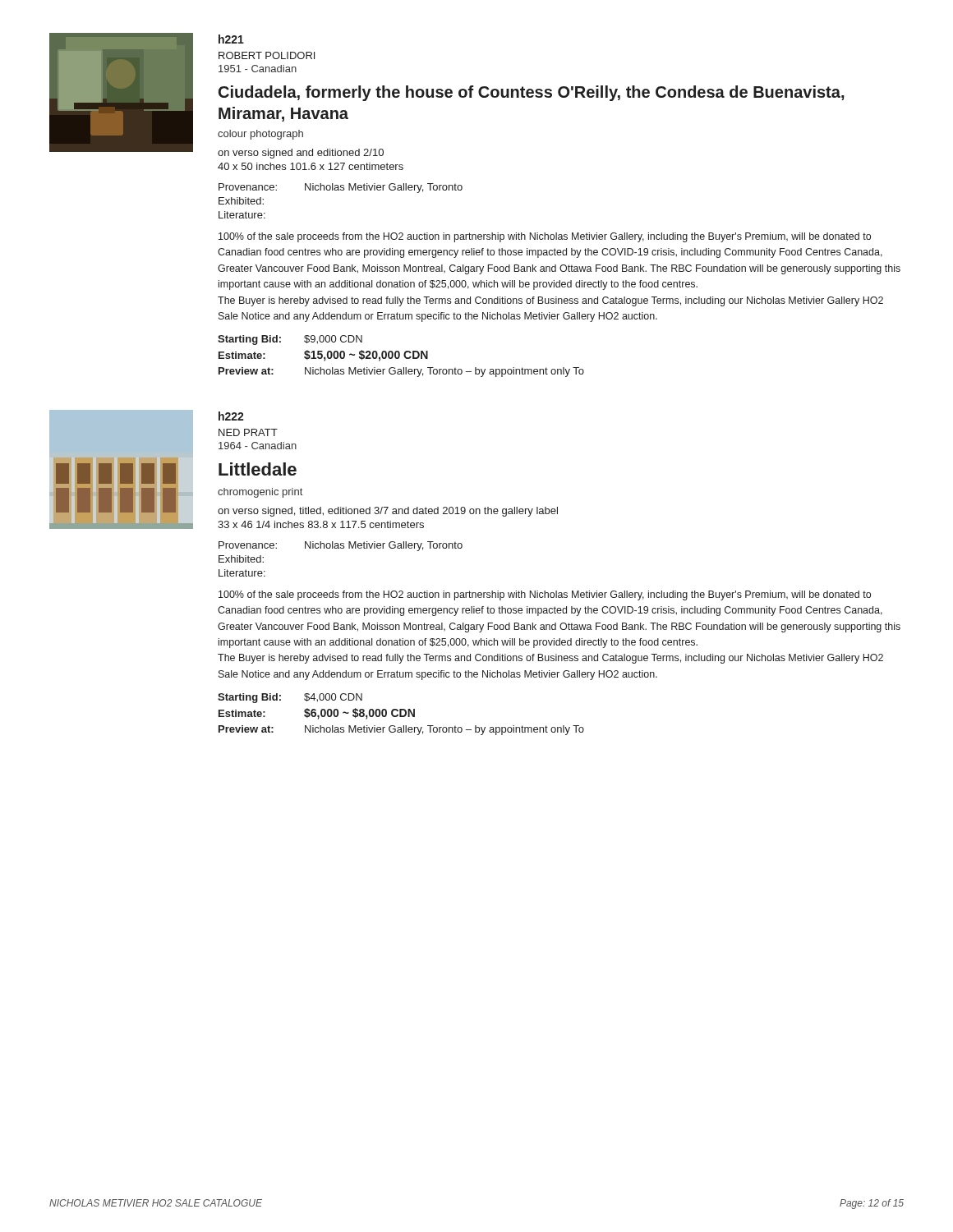This screenshot has width=953, height=1232.
Task: Navigate to the region starting "Starting Bid: $4,000 CDN"
Action: (x=290, y=697)
